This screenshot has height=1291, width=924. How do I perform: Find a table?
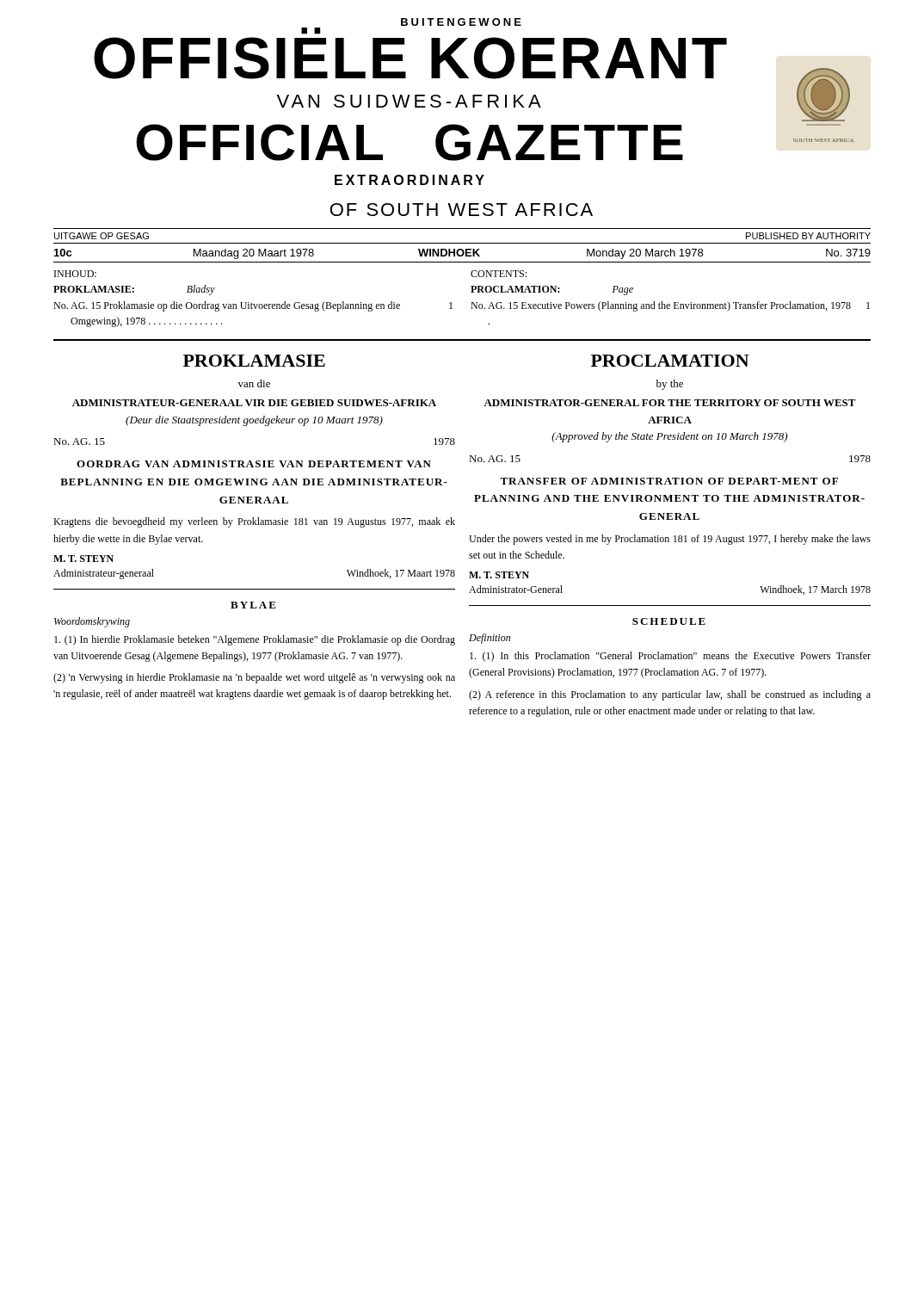point(462,236)
